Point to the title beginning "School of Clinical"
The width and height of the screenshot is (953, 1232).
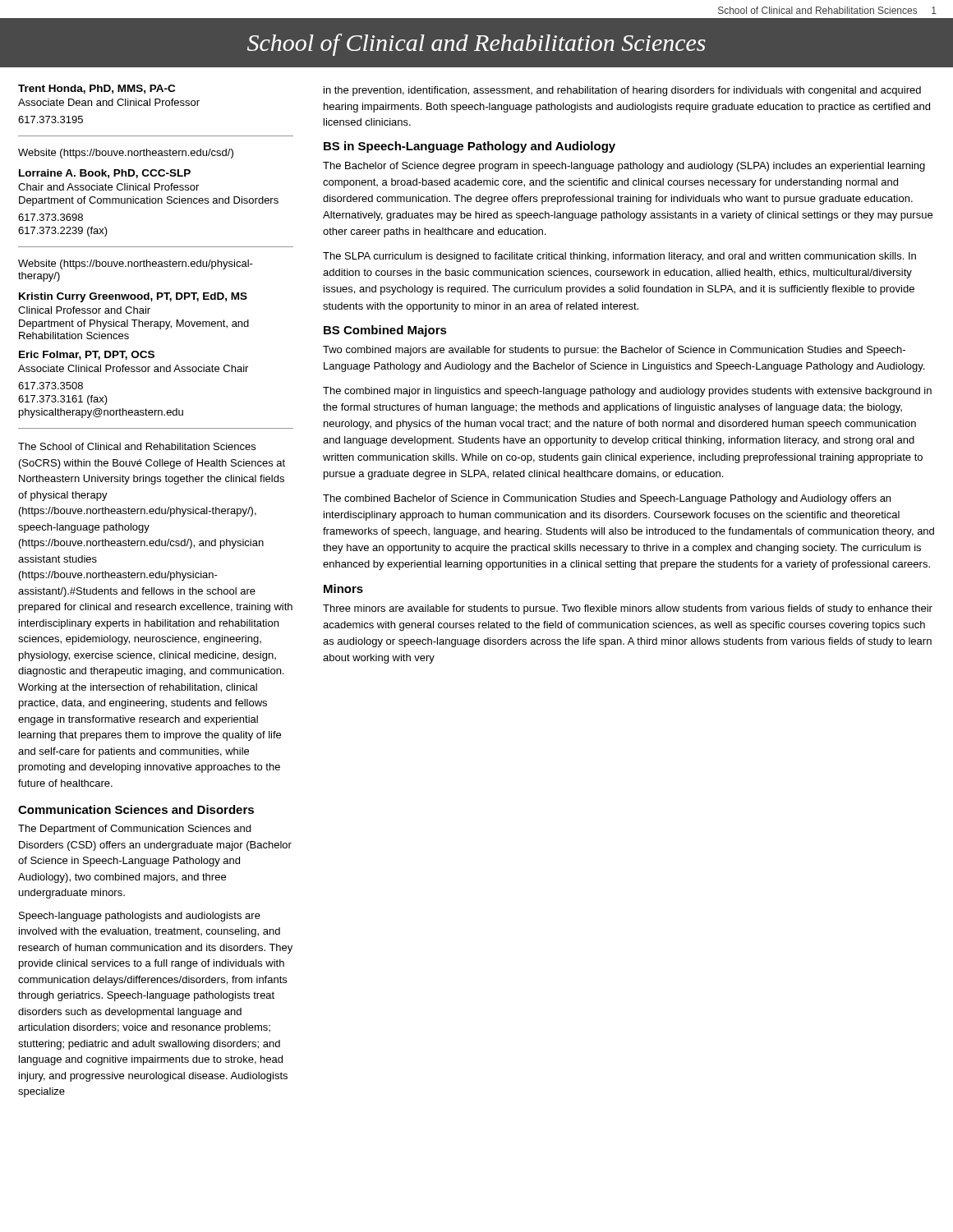click(476, 43)
